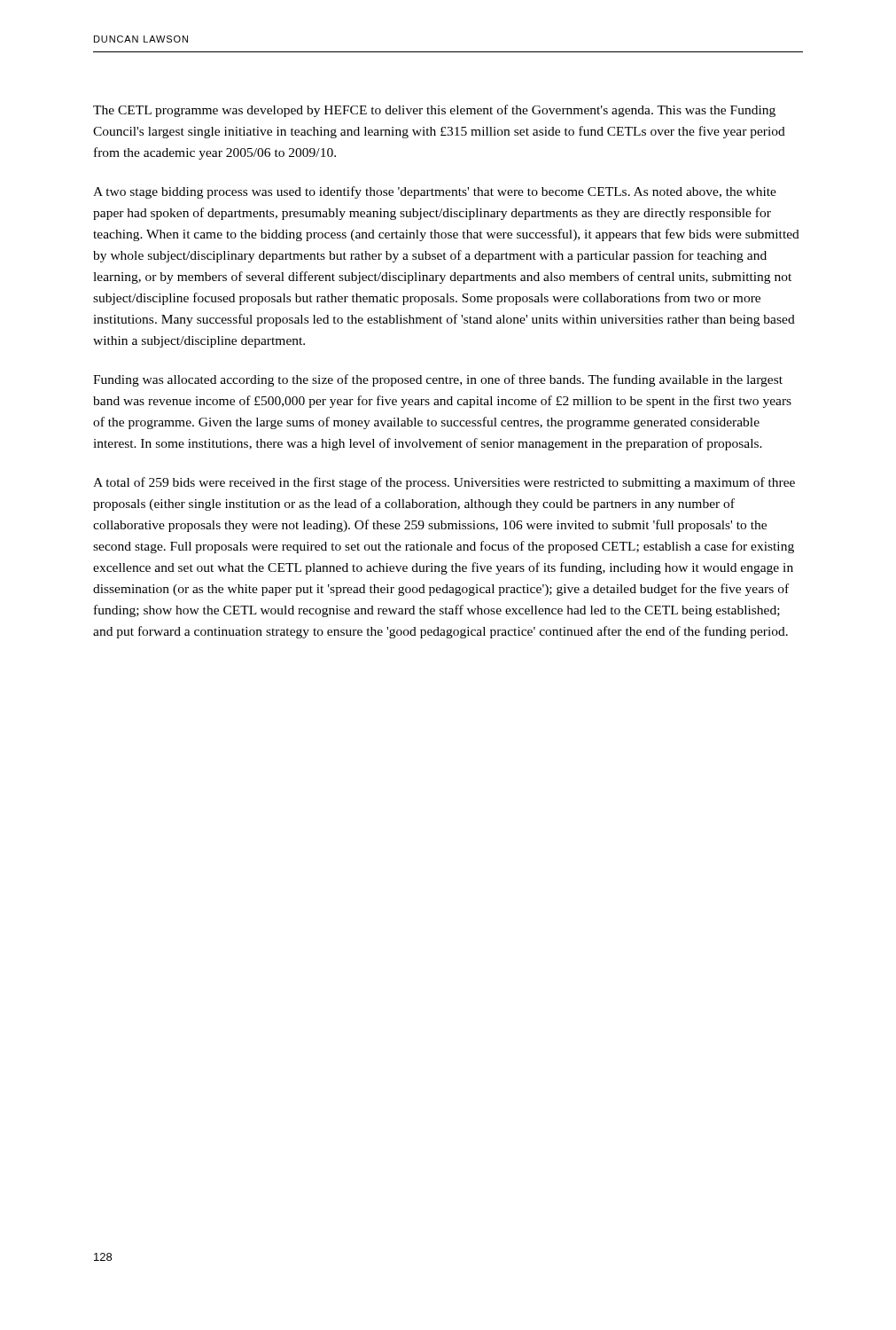Locate the element starting "The CETL programme was developed by HEFCE to"
The image size is (896, 1330).
coord(439,131)
